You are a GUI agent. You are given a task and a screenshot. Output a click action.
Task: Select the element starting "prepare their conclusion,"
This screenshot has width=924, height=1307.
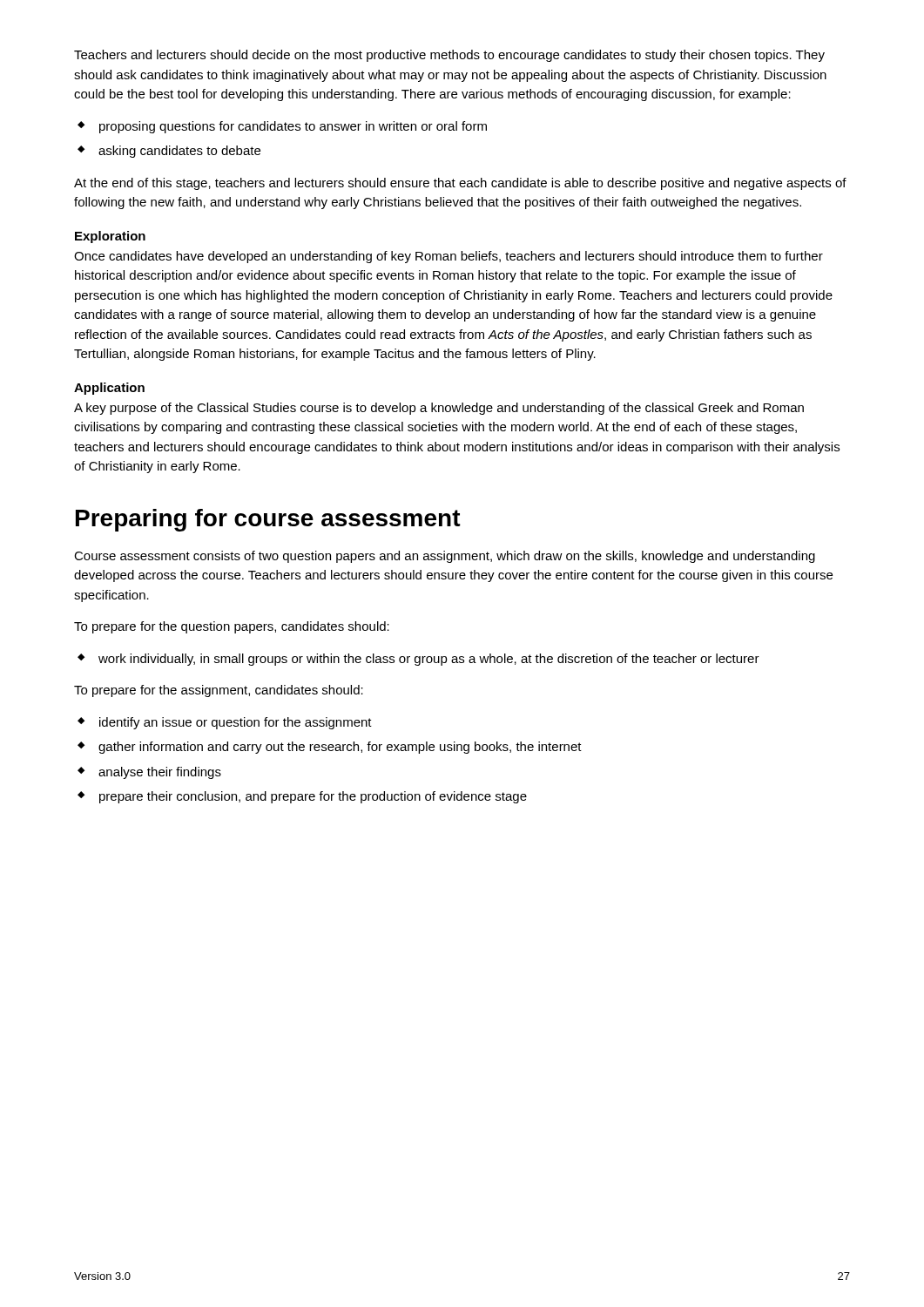point(313,796)
